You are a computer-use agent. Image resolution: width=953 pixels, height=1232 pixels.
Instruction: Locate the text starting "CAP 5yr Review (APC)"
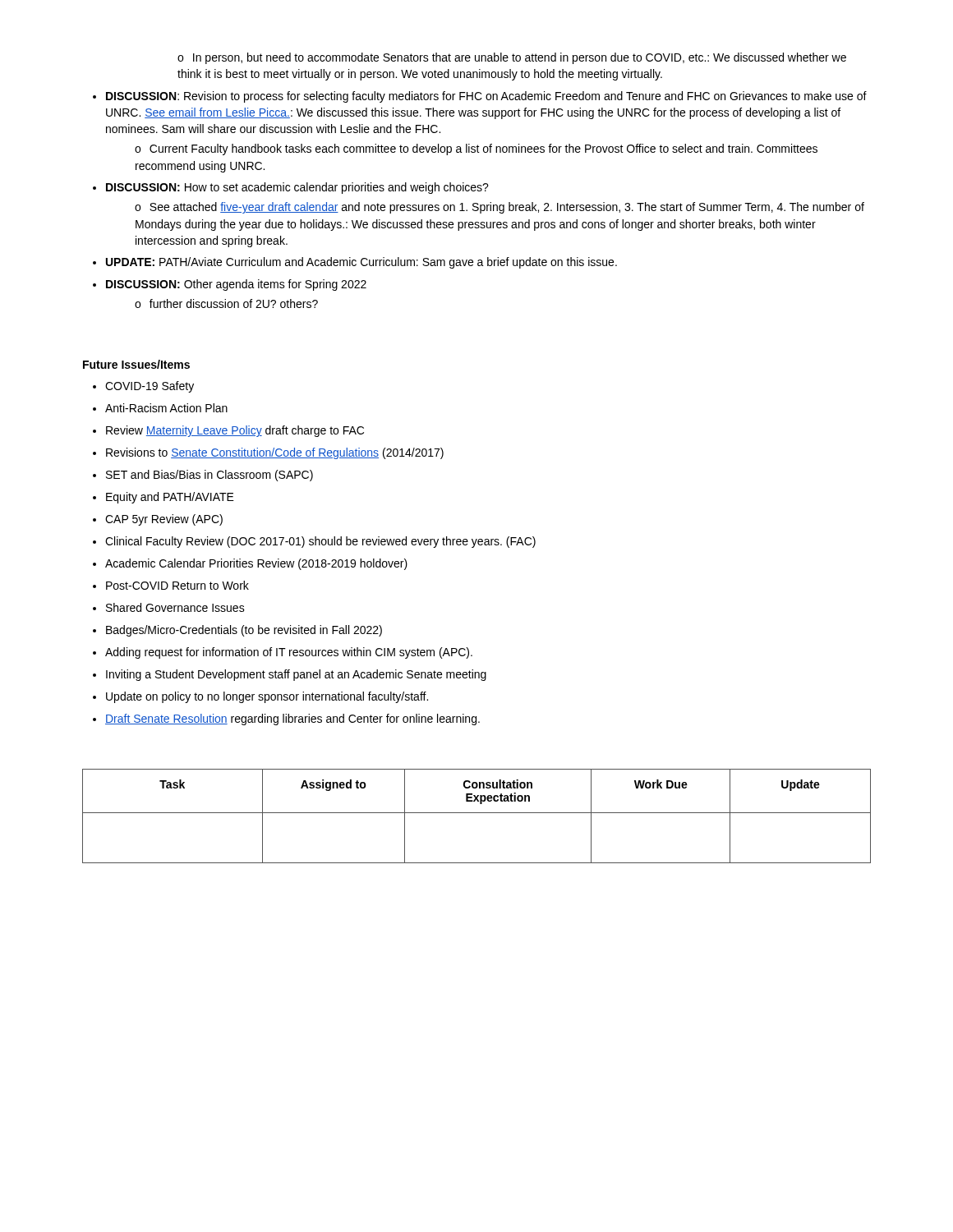tap(158, 520)
